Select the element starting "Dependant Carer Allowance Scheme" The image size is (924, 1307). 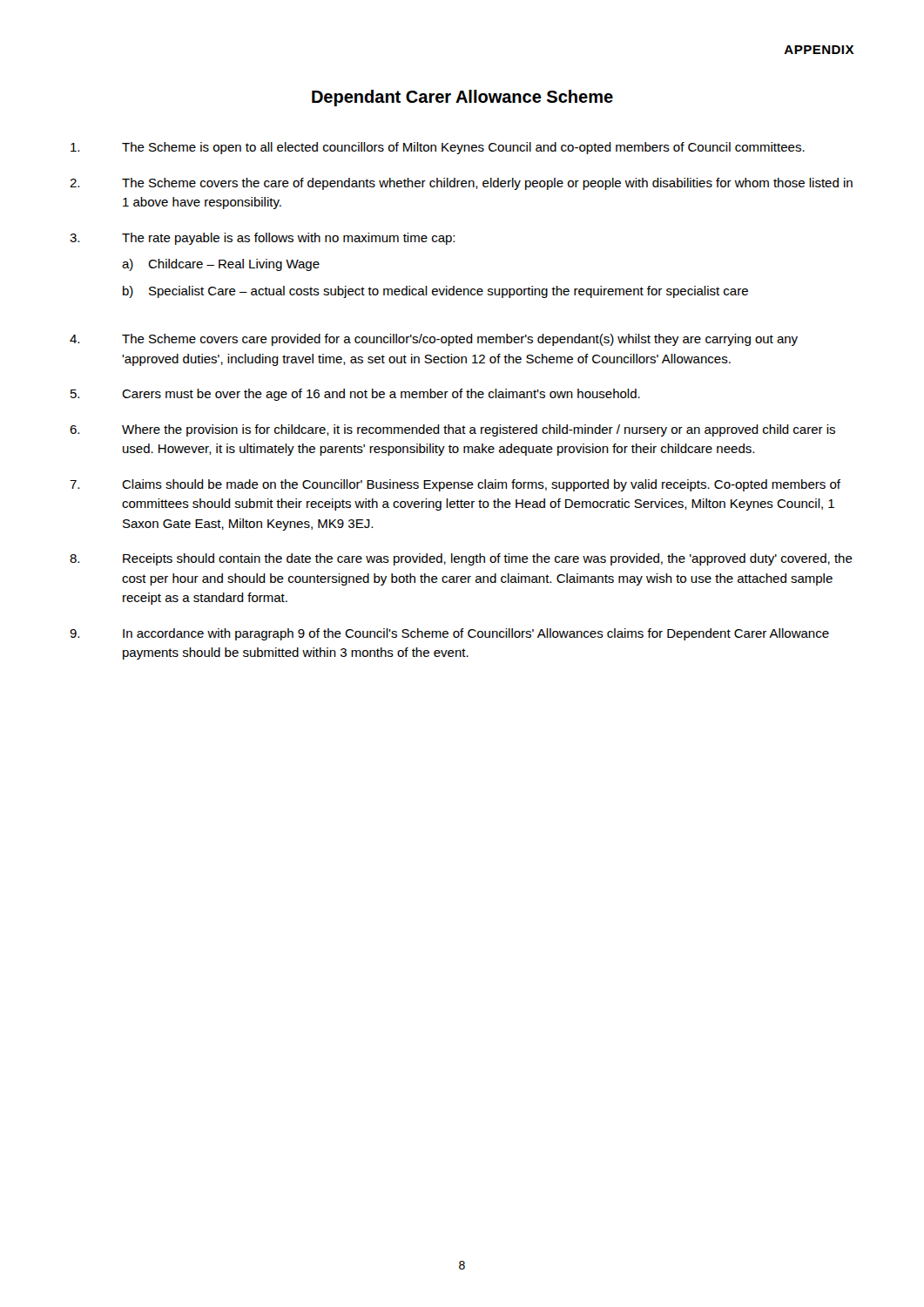point(462,97)
